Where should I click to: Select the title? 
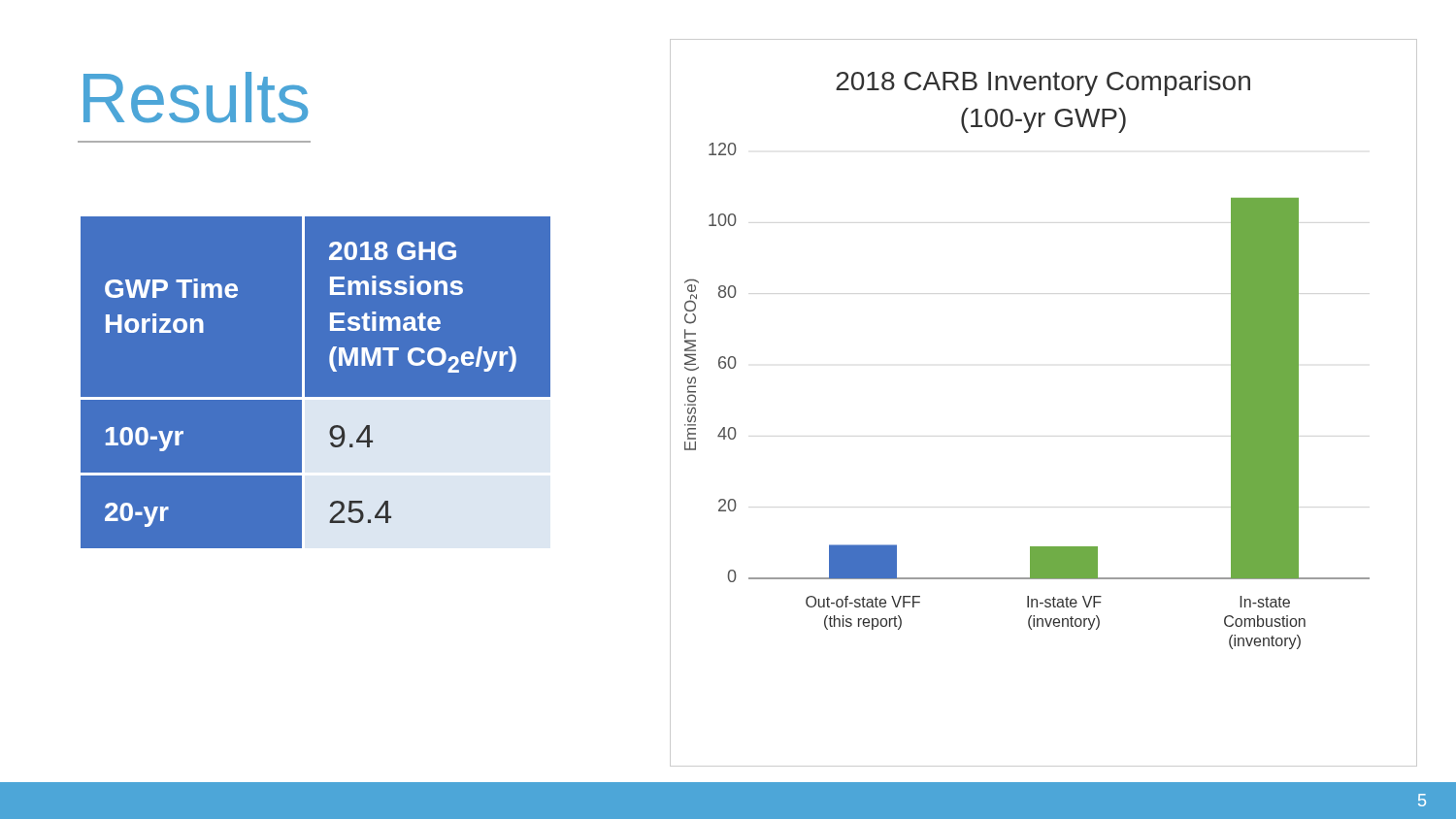194,103
